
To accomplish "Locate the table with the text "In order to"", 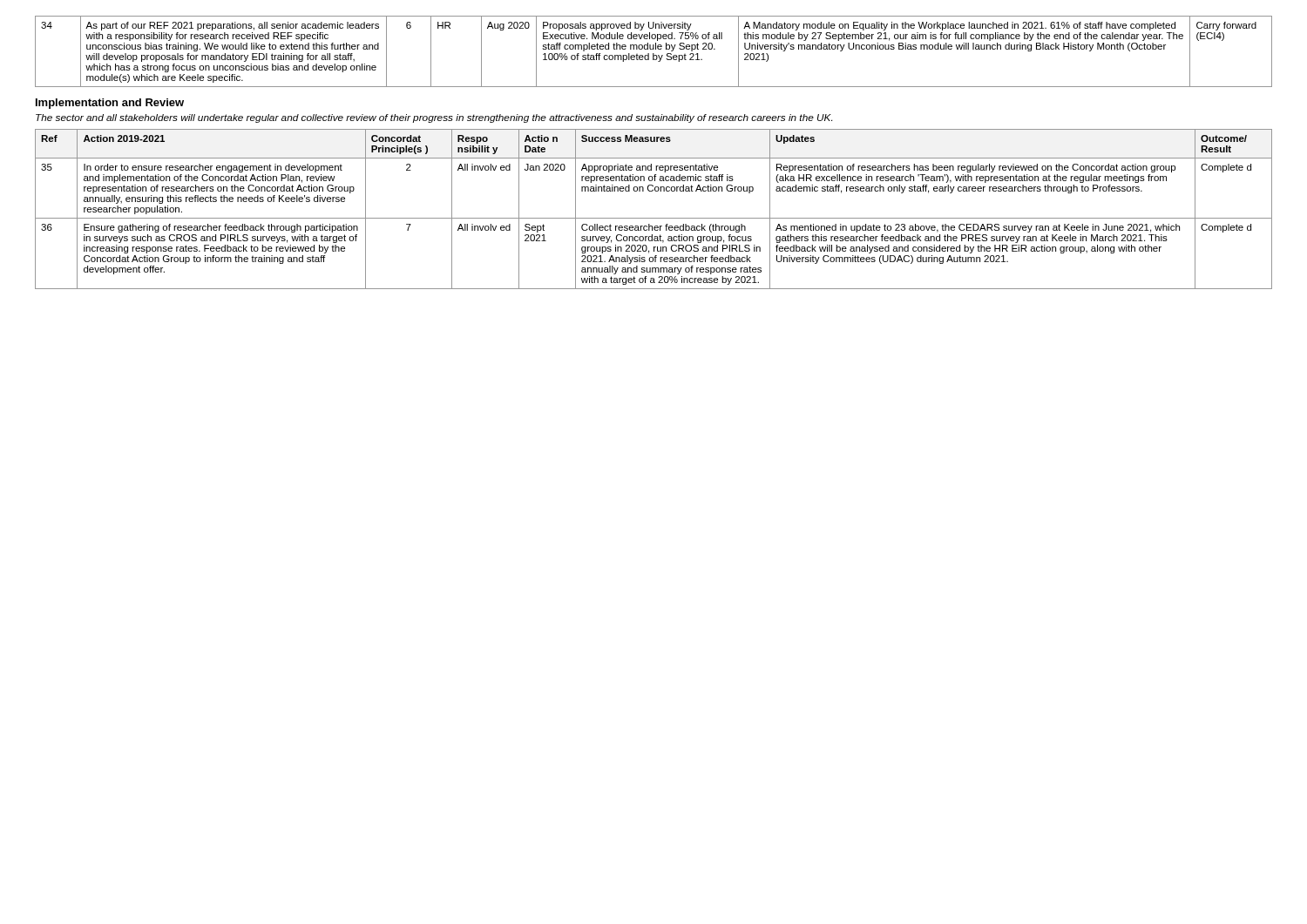I will [654, 209].
